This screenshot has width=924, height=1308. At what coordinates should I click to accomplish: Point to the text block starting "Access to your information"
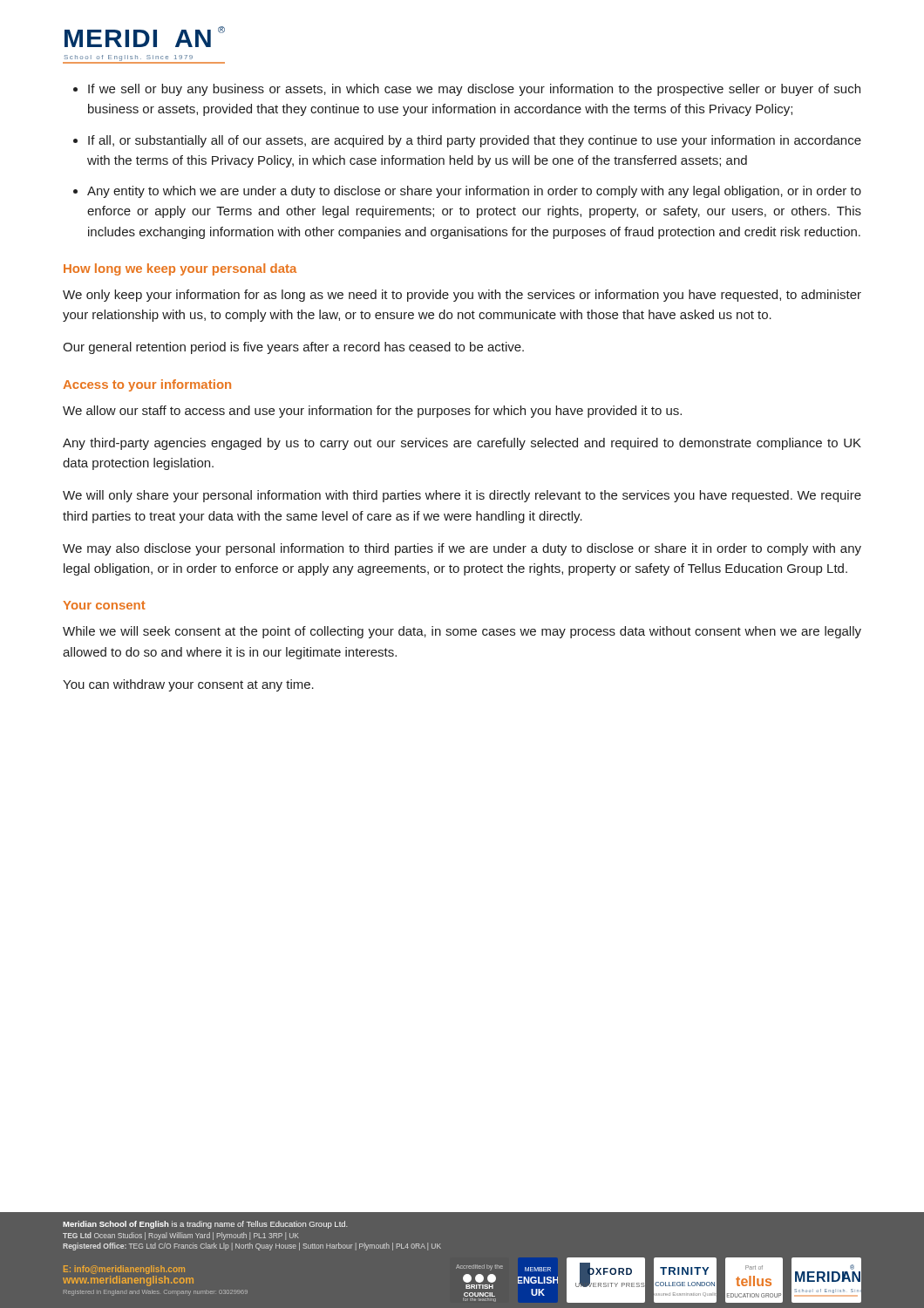[x=147, y=384]
